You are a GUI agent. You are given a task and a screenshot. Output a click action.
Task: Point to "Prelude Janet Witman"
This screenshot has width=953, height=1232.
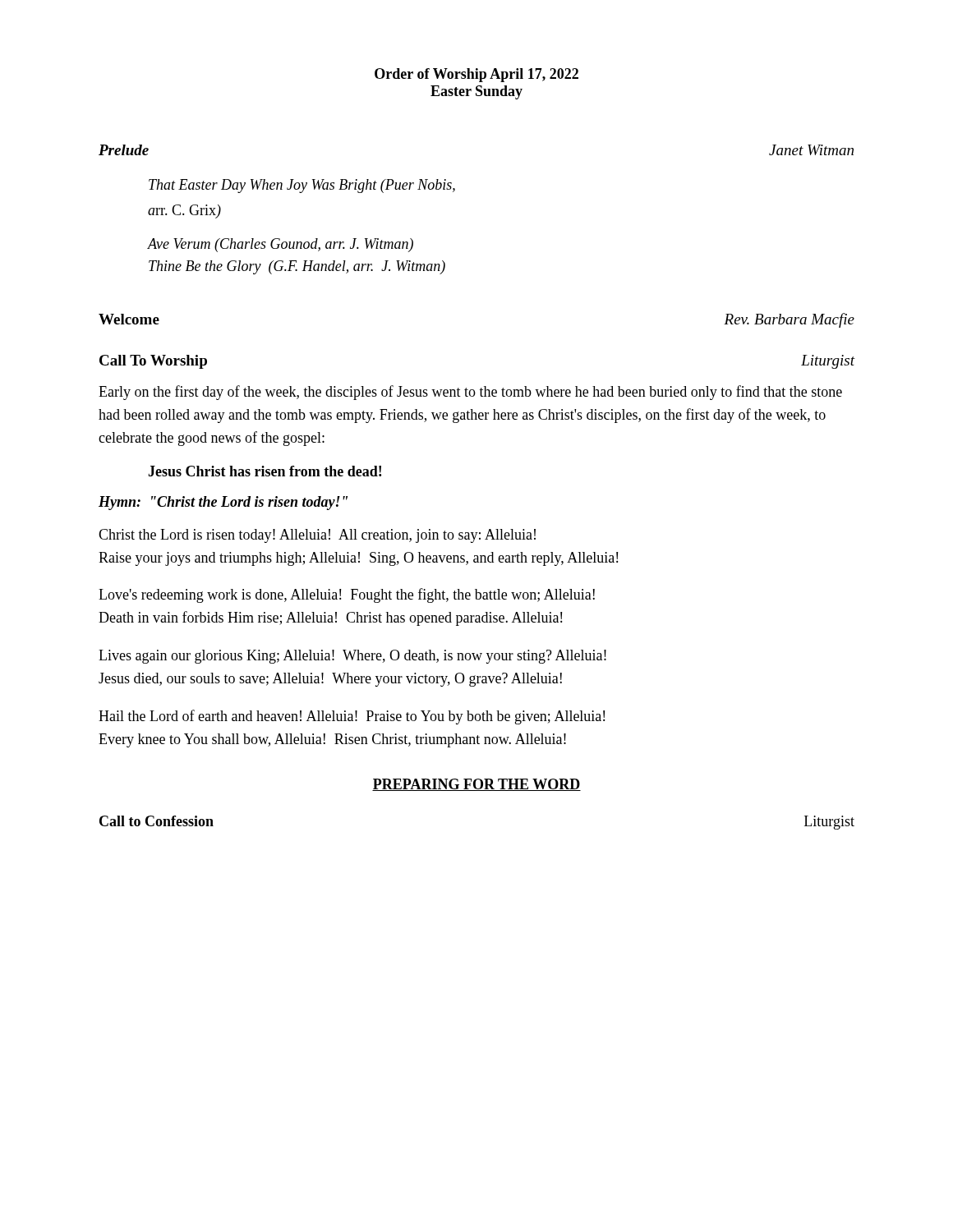pyautogui.click(x=135, y=150)
